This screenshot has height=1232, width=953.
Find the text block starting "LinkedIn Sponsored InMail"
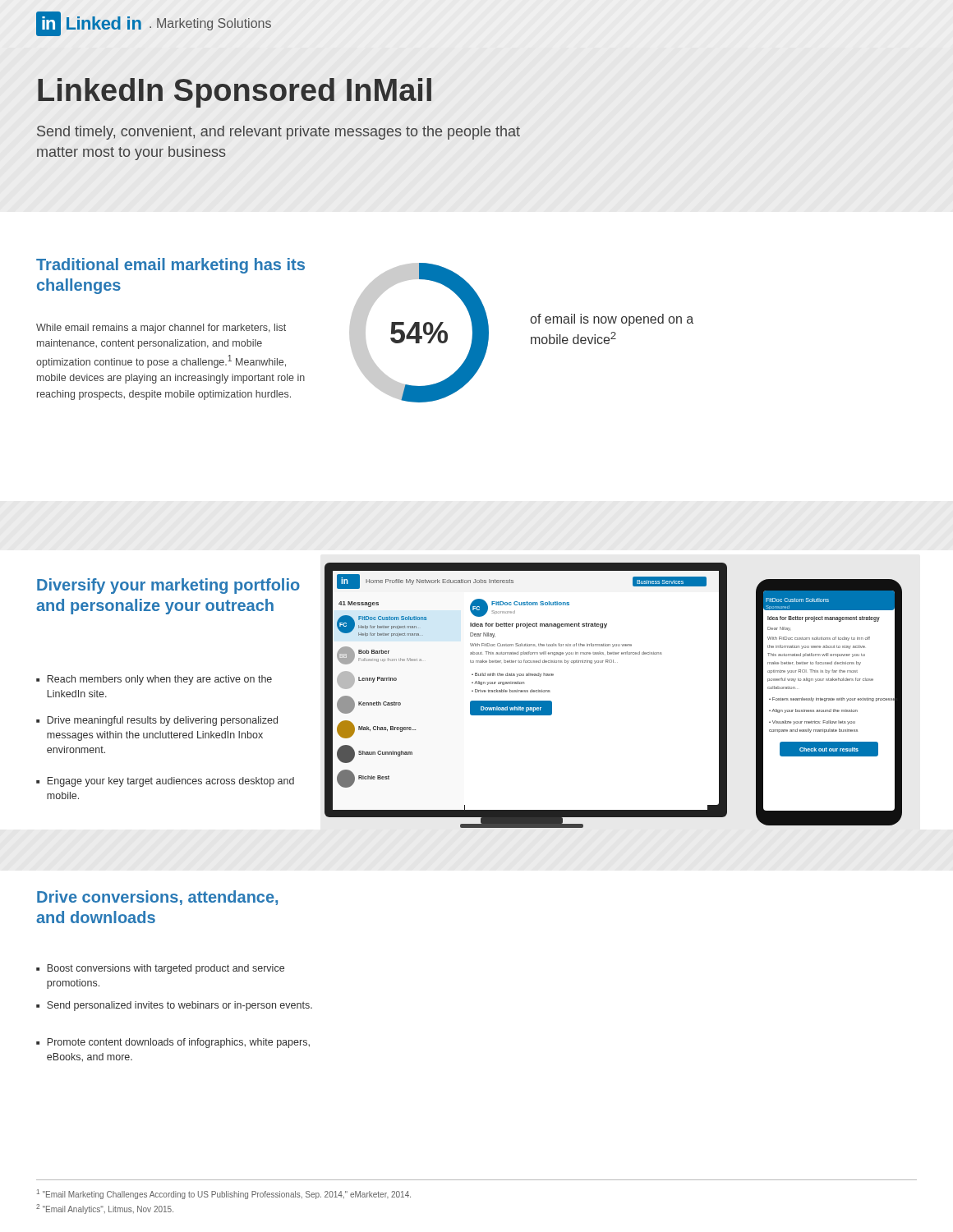point(235,93)
